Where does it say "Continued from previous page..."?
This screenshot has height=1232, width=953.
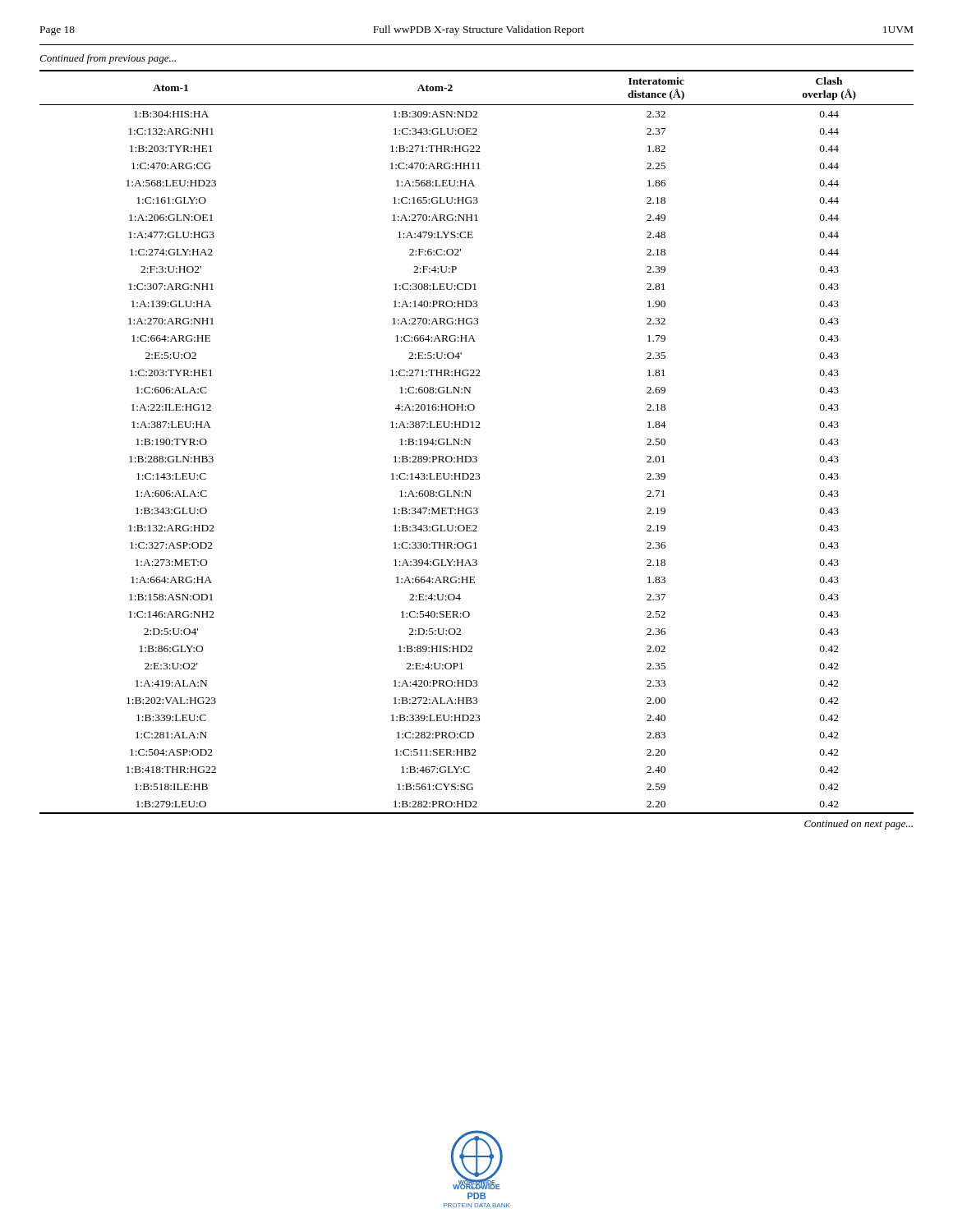(108, 58)
